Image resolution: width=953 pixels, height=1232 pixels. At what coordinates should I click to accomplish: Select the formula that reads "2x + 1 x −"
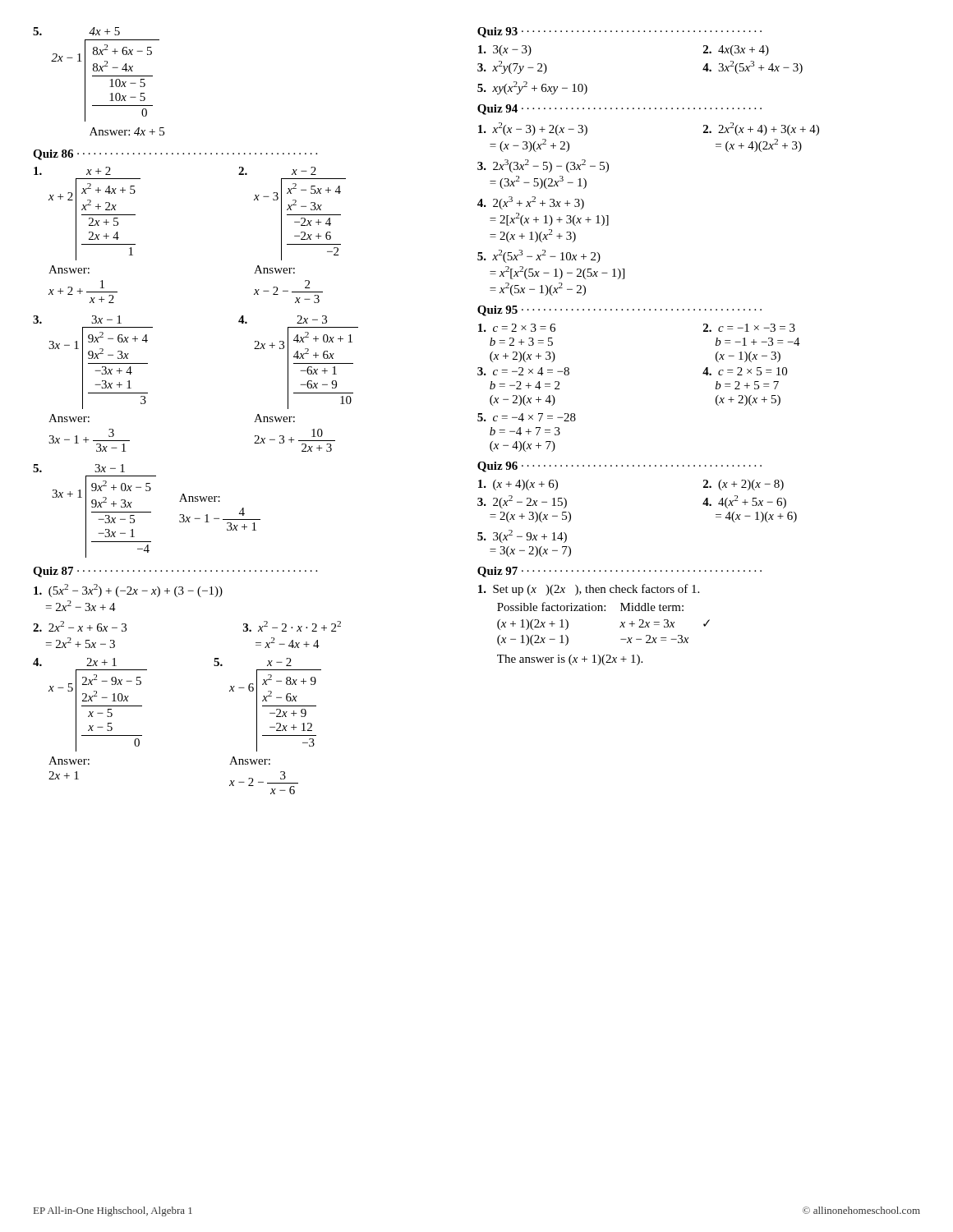coord(37,662)
